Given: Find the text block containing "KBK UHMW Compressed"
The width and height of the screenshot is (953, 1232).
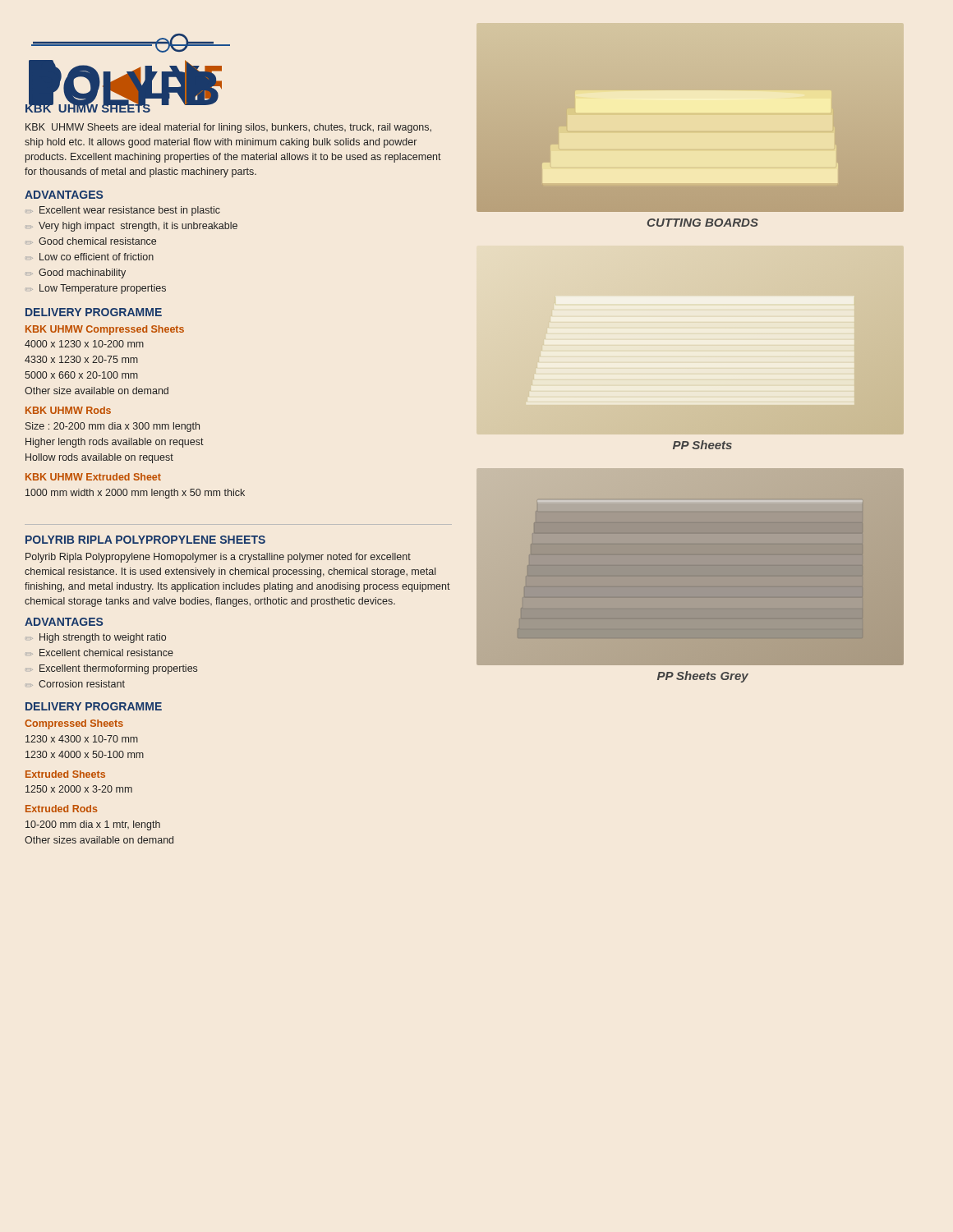Looking at the screenshot, I should pyautogui.click(x=105, y=360).
